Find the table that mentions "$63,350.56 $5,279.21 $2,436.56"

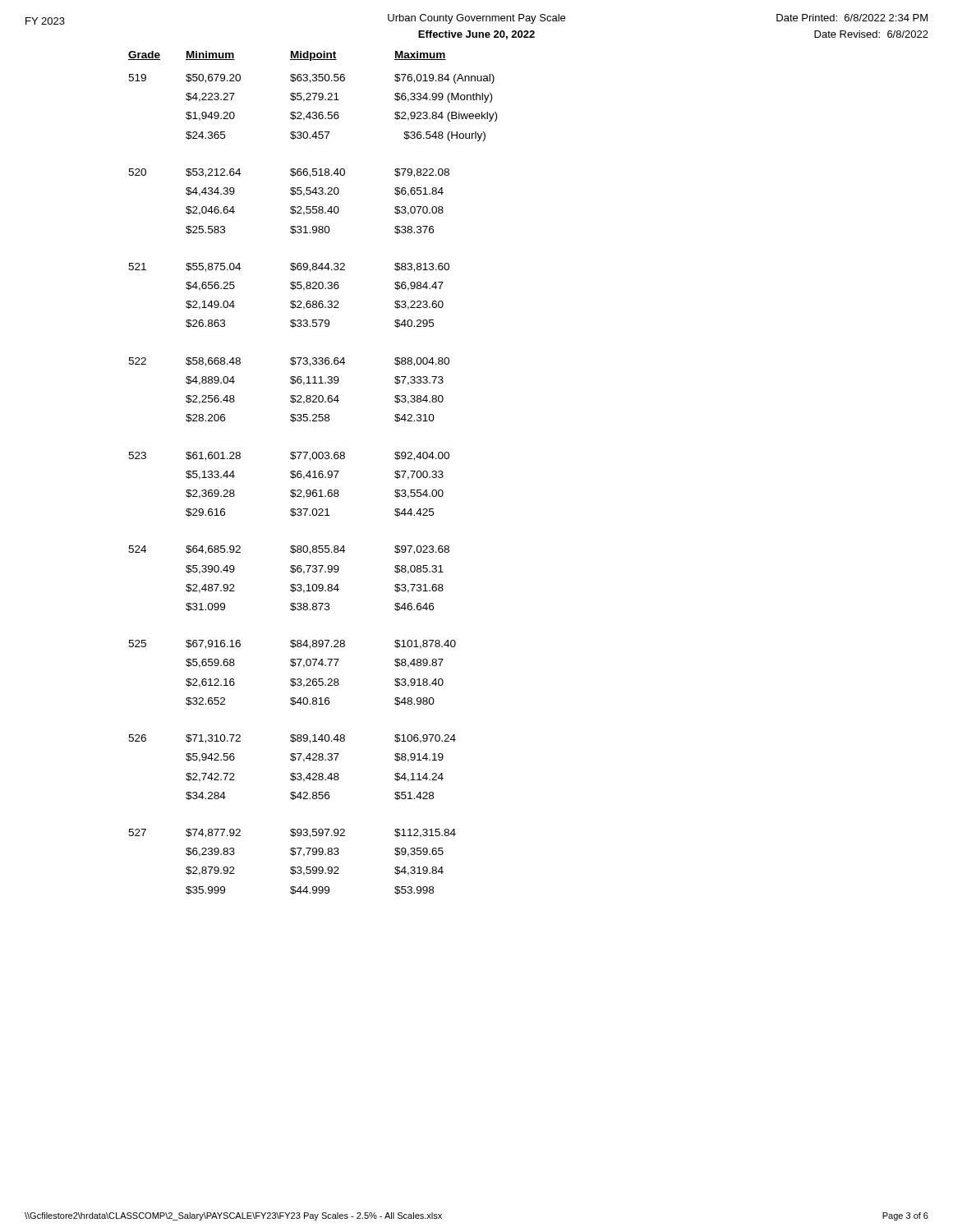[427, 474]
